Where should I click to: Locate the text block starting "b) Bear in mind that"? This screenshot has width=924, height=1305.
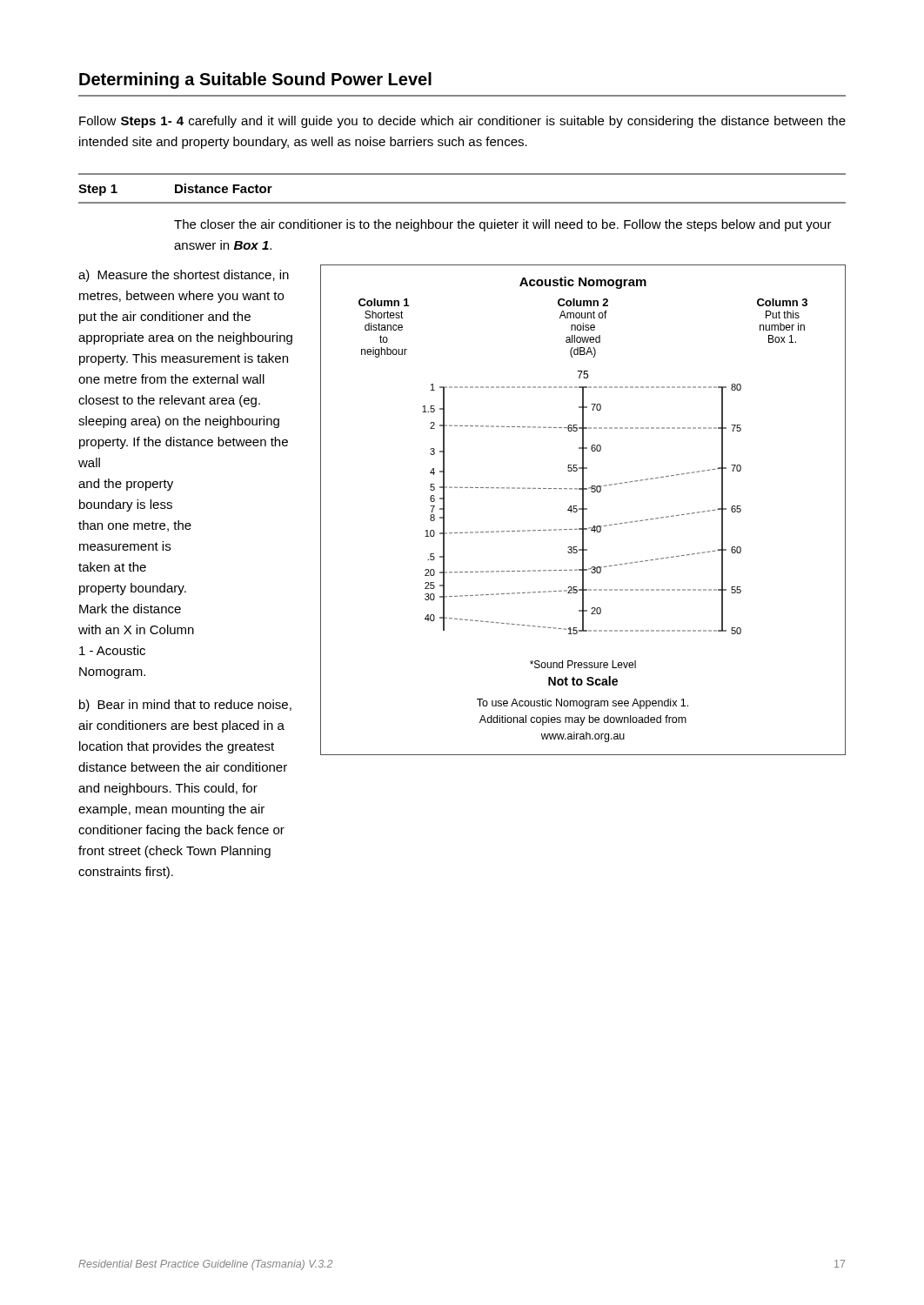[185, 788]
